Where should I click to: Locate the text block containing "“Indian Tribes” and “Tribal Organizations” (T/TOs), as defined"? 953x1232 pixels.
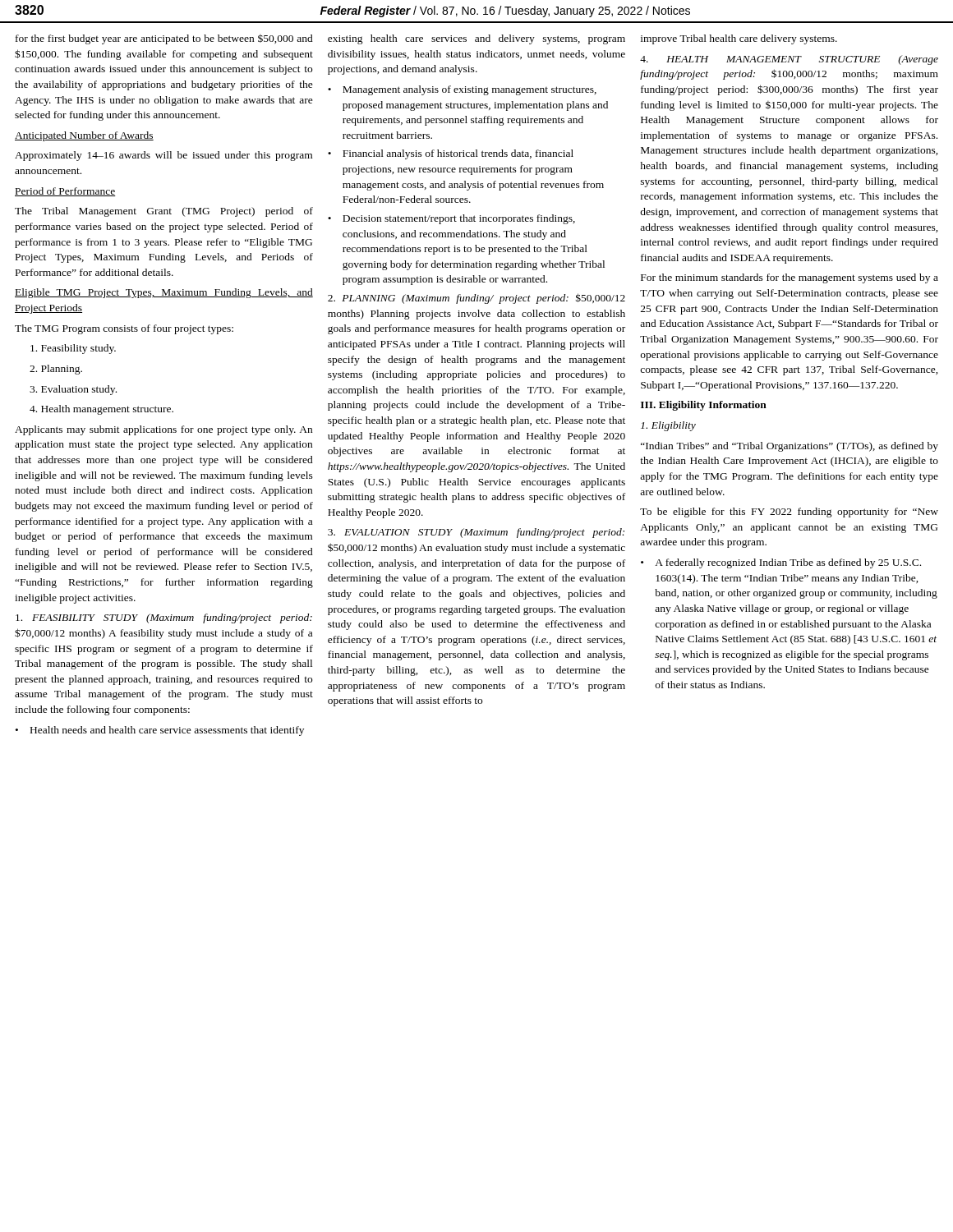(x=789, y=469)
